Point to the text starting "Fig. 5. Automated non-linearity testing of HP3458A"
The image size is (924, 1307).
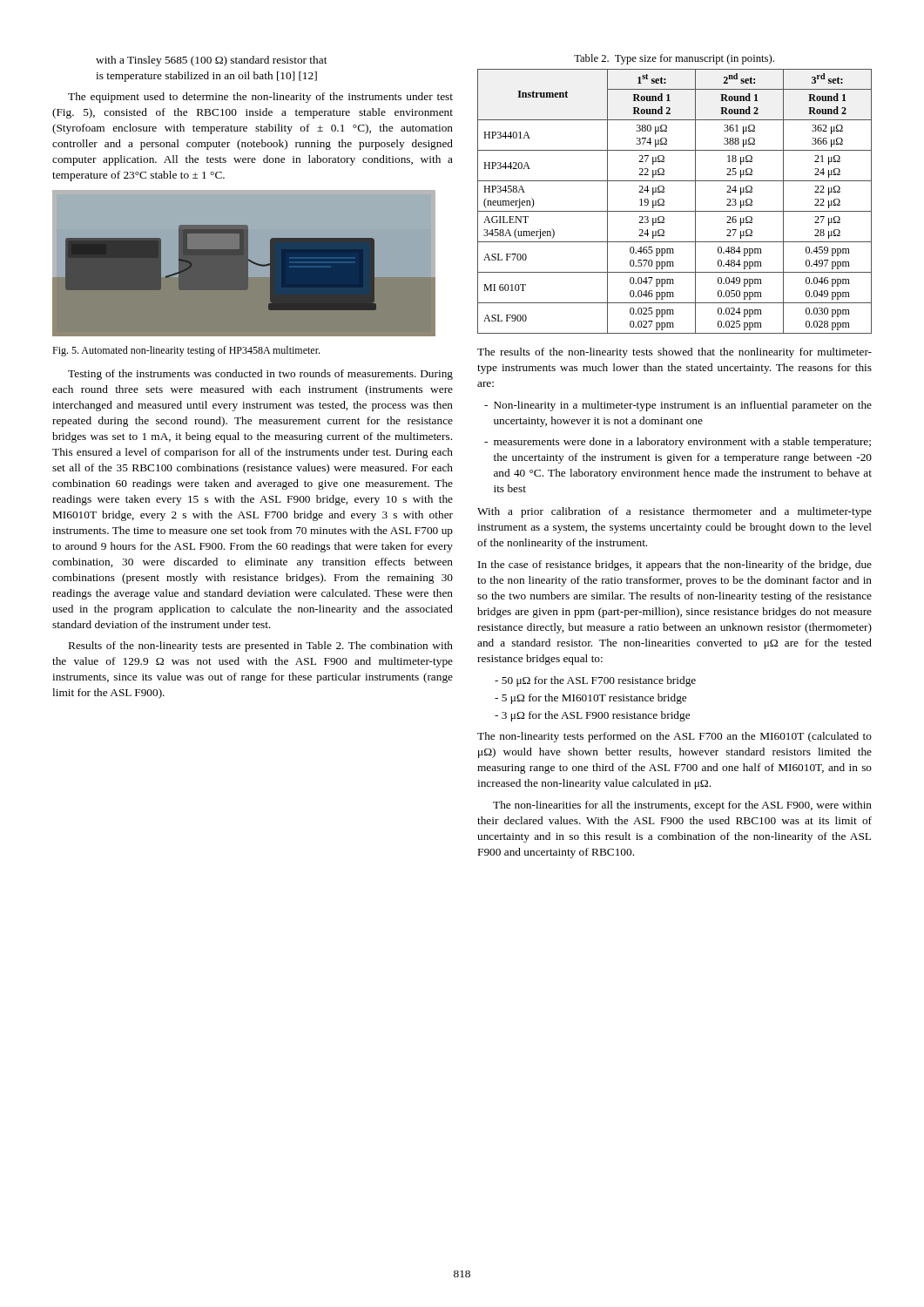tap(186, 350)
